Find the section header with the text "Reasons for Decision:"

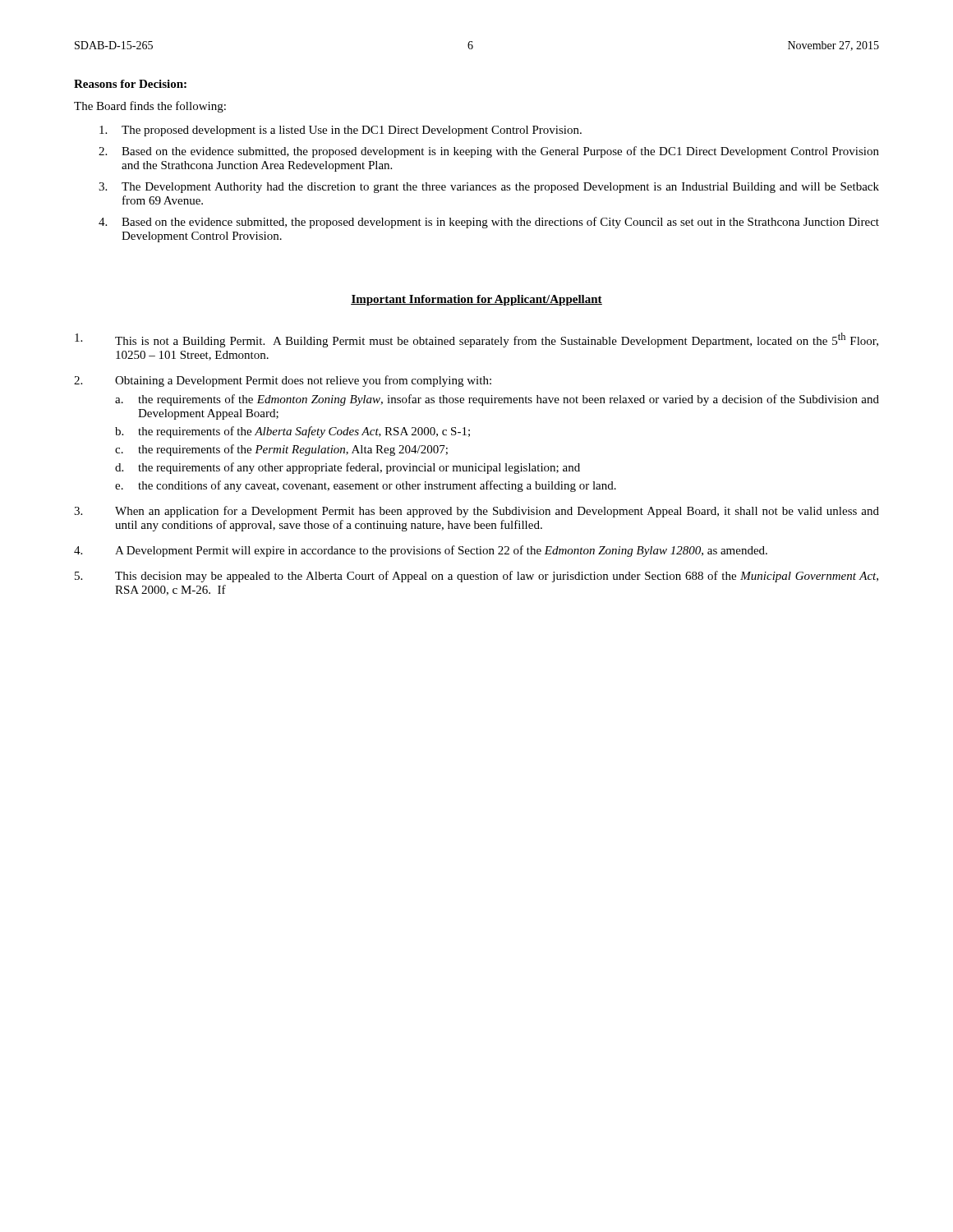pyautogui.click(x=131, y=84)
